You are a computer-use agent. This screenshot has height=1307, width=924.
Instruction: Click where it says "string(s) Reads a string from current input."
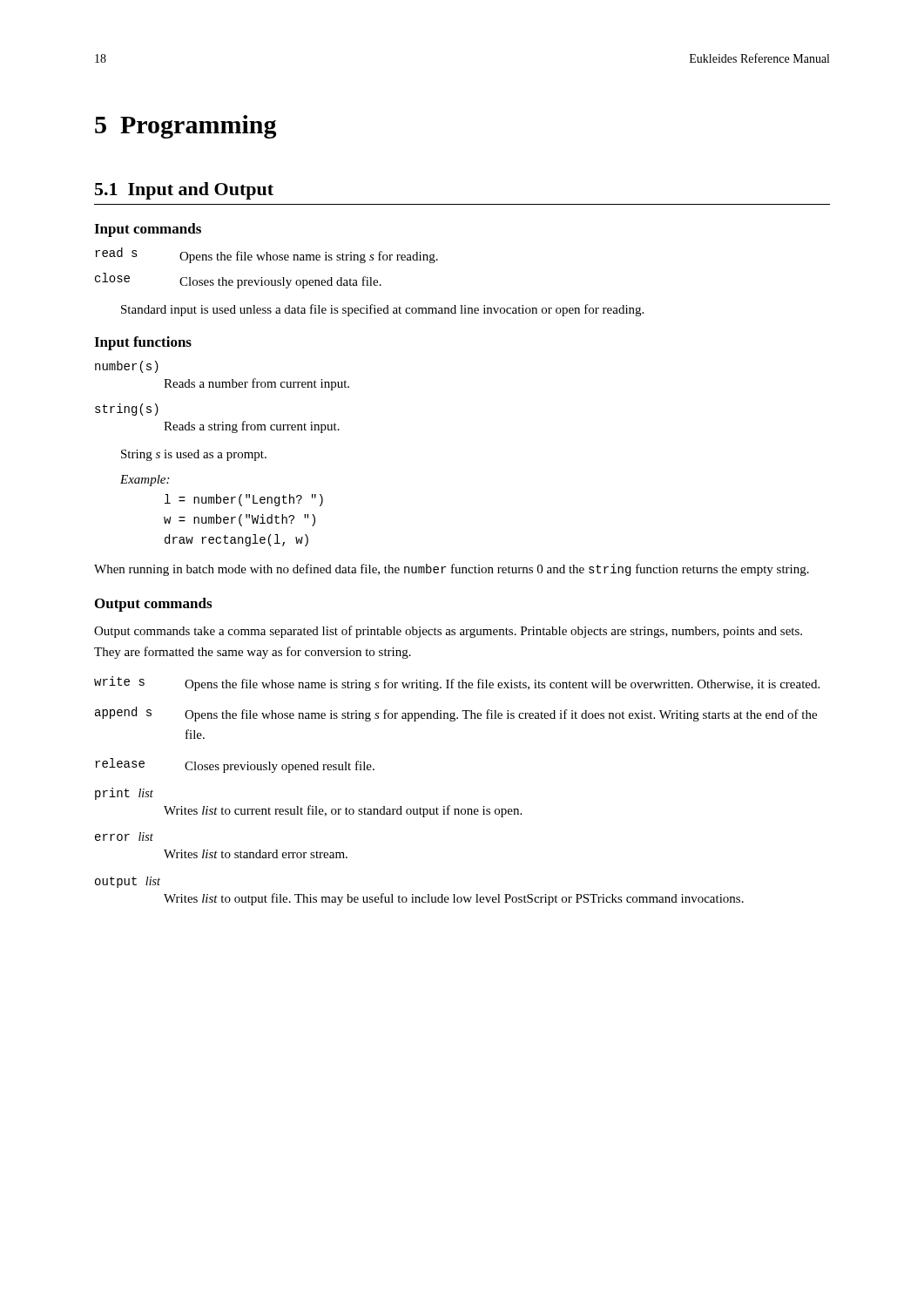(x=127, y=410)
